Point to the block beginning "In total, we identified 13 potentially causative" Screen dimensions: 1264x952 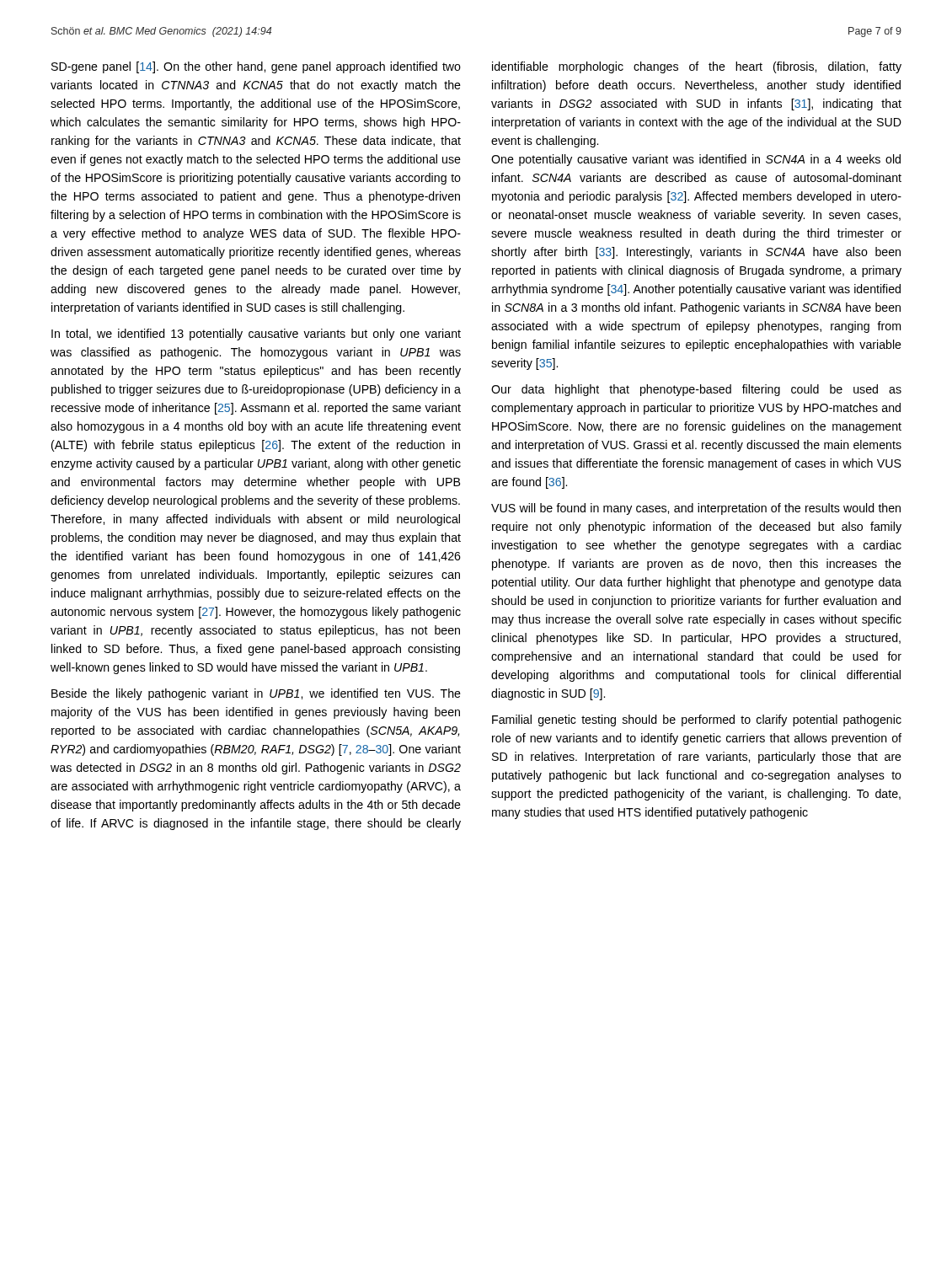tap(256, 501)
